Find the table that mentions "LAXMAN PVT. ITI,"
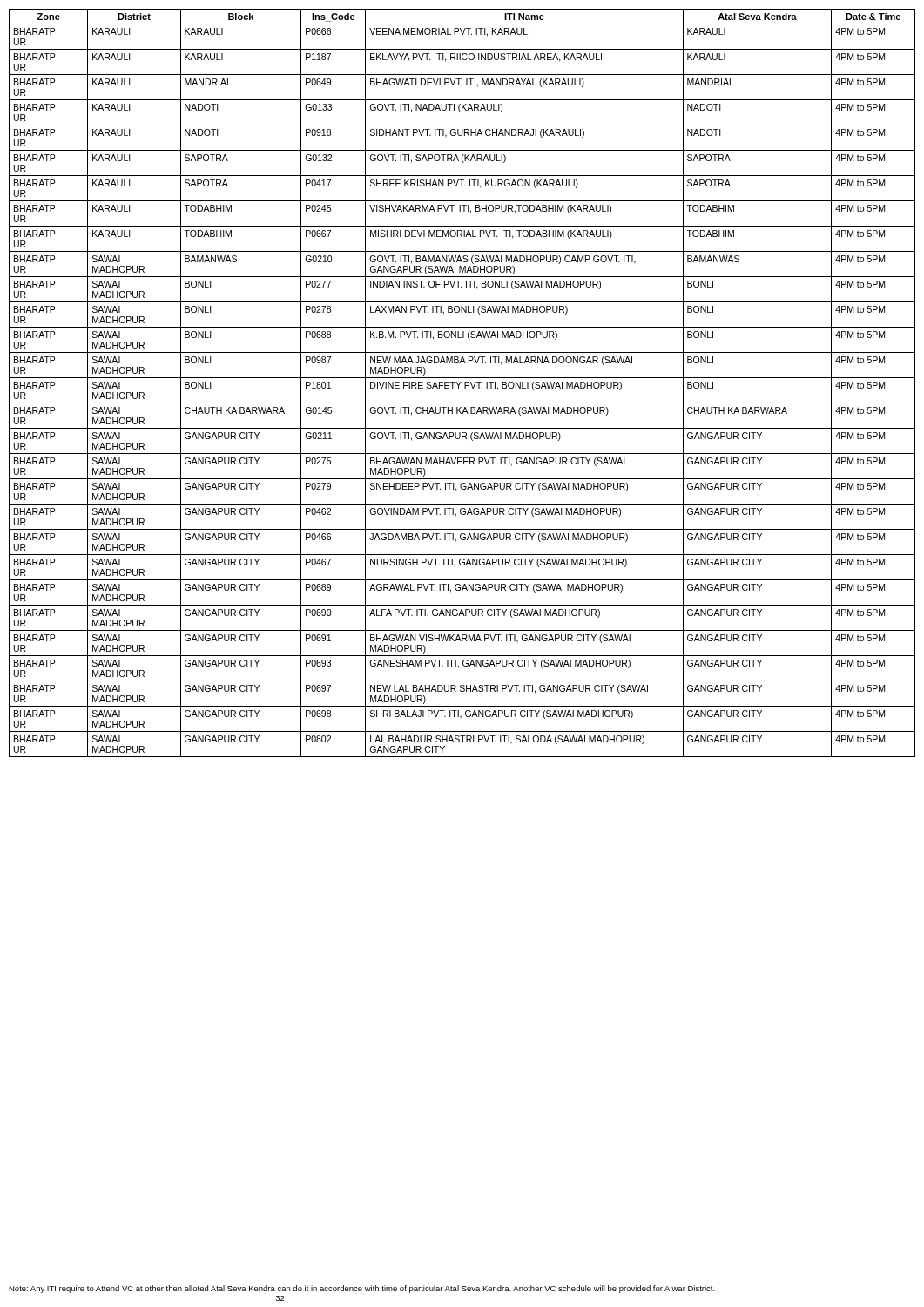This screenshot has width=924, height=1307. pos(462,383)
